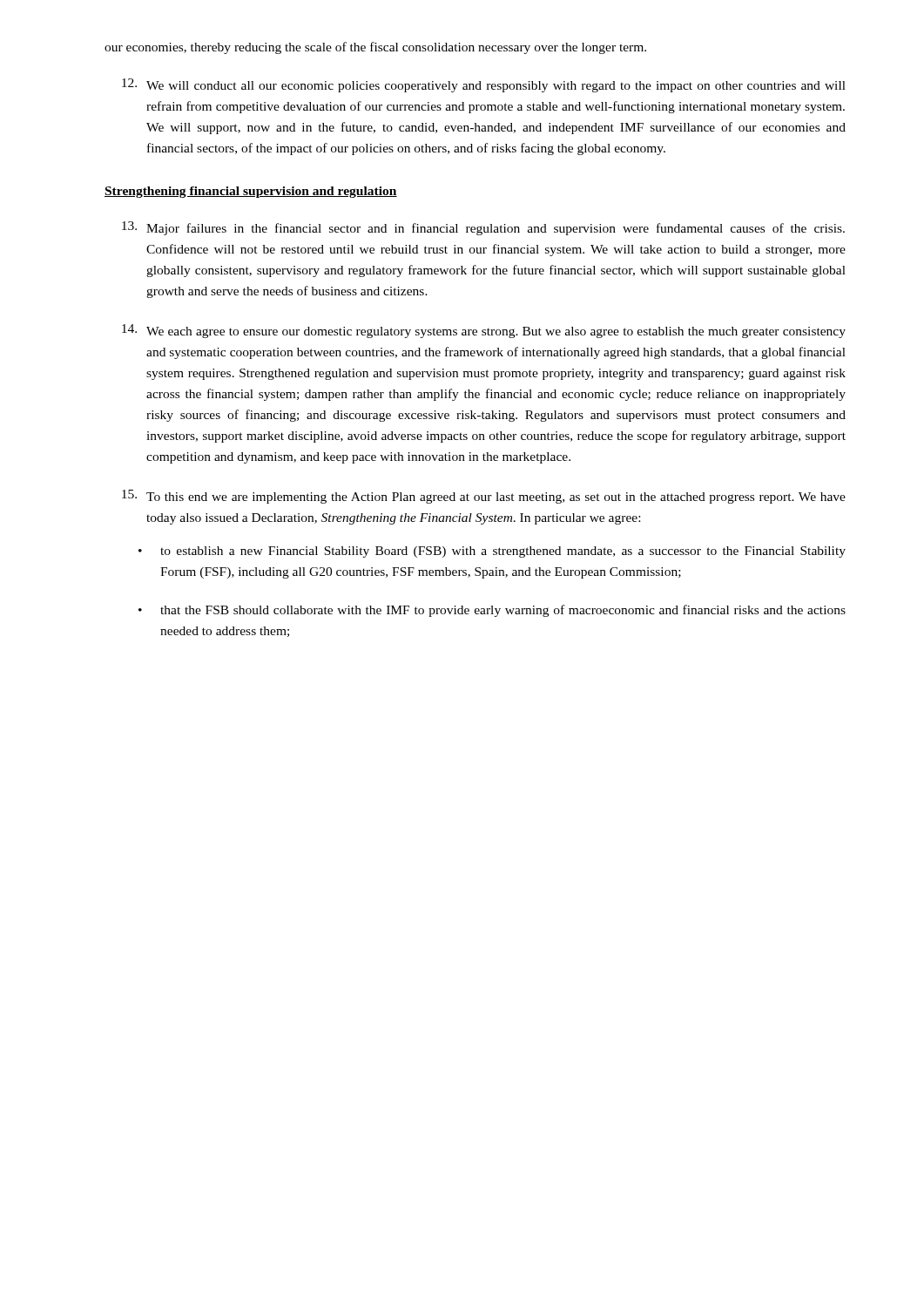Locate the region starting "• that the"
The image size is (924, 1307).
coord(492,621)
